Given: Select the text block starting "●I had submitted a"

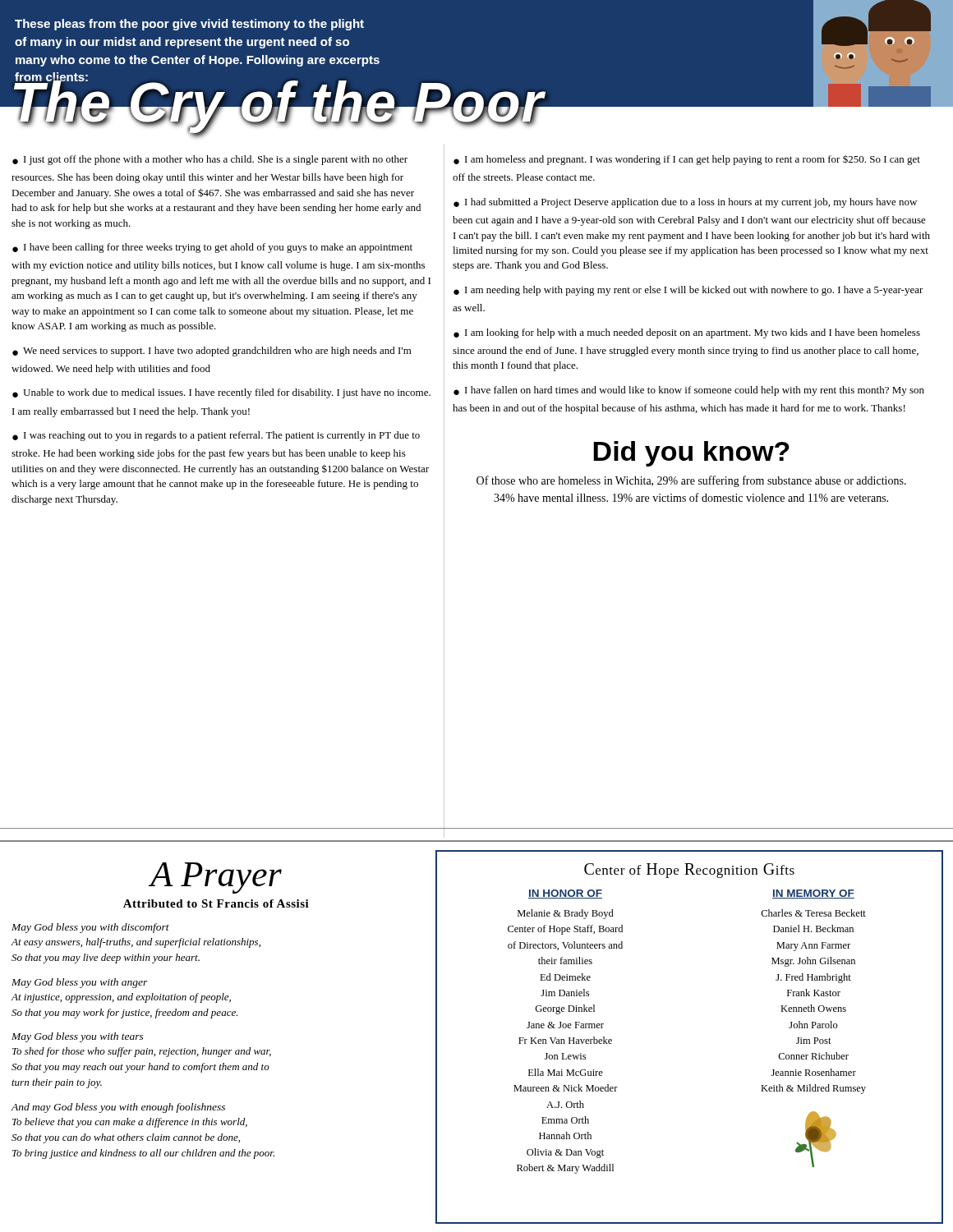Looking at the screenshot, I should [691, 233].
